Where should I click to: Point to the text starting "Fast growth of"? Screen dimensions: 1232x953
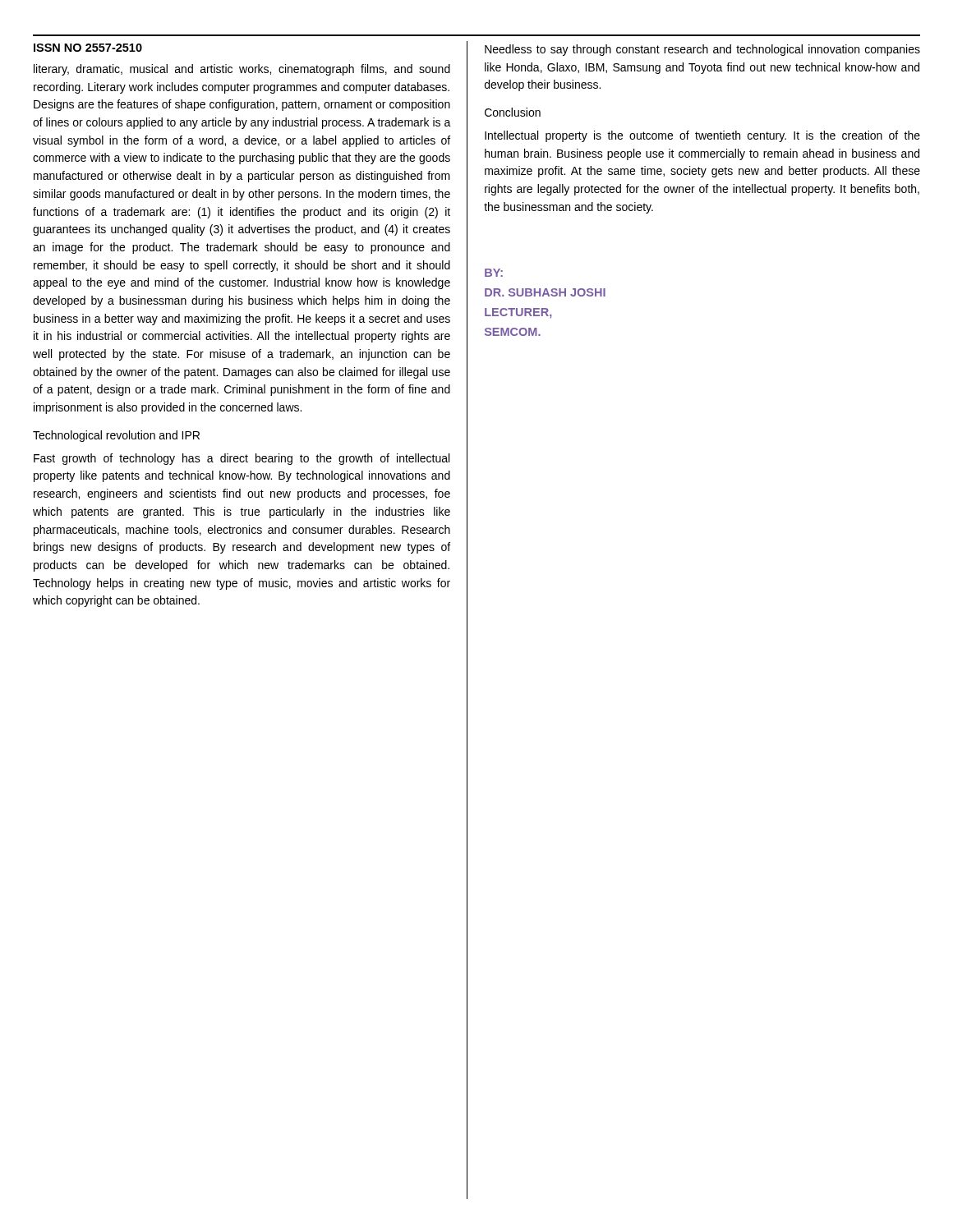click(242, 529)
